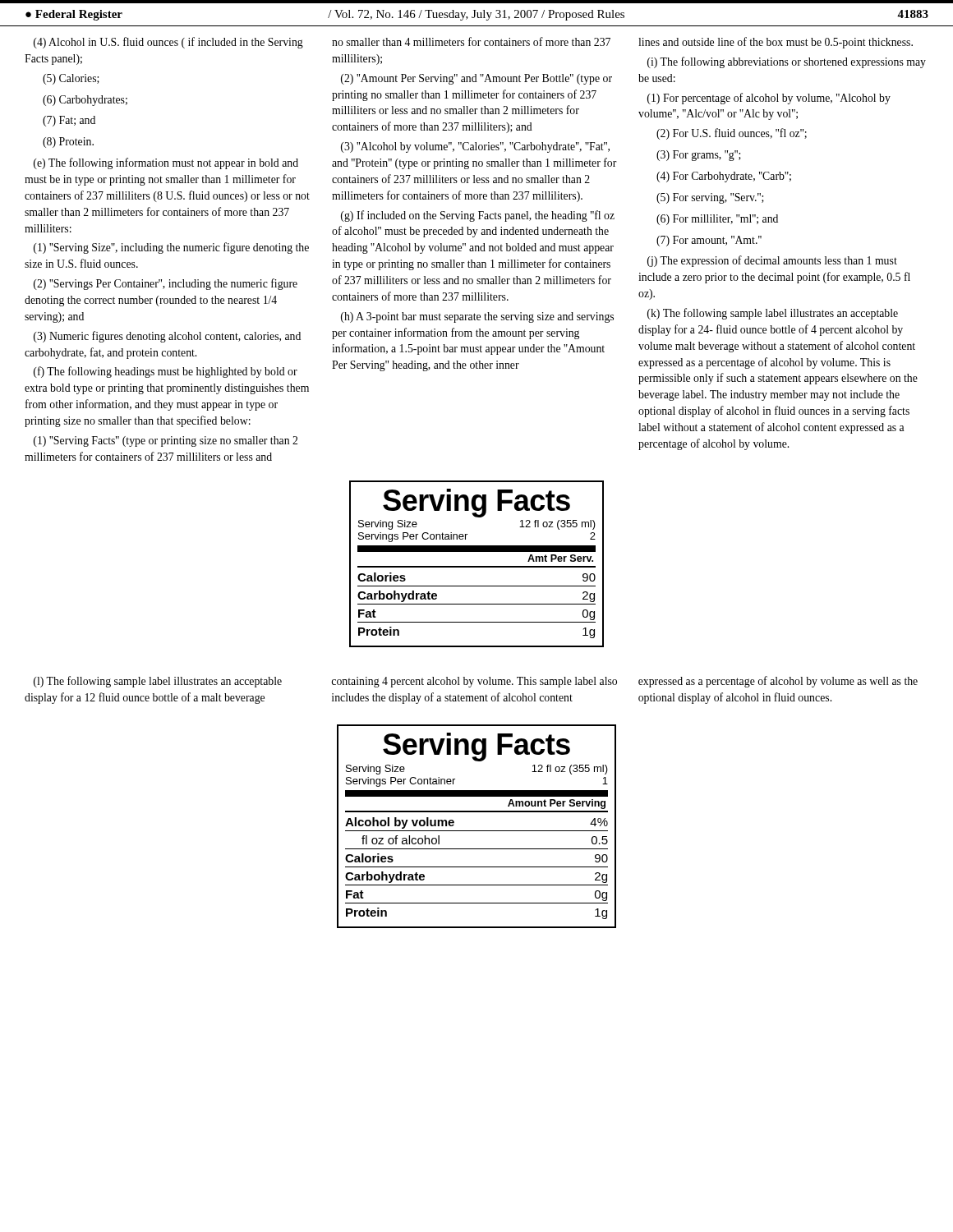This screenshot has width=953, height=1232.
Task: Locate the text block with the text "no smaller than 4 millimeters"
Action: 477,204
